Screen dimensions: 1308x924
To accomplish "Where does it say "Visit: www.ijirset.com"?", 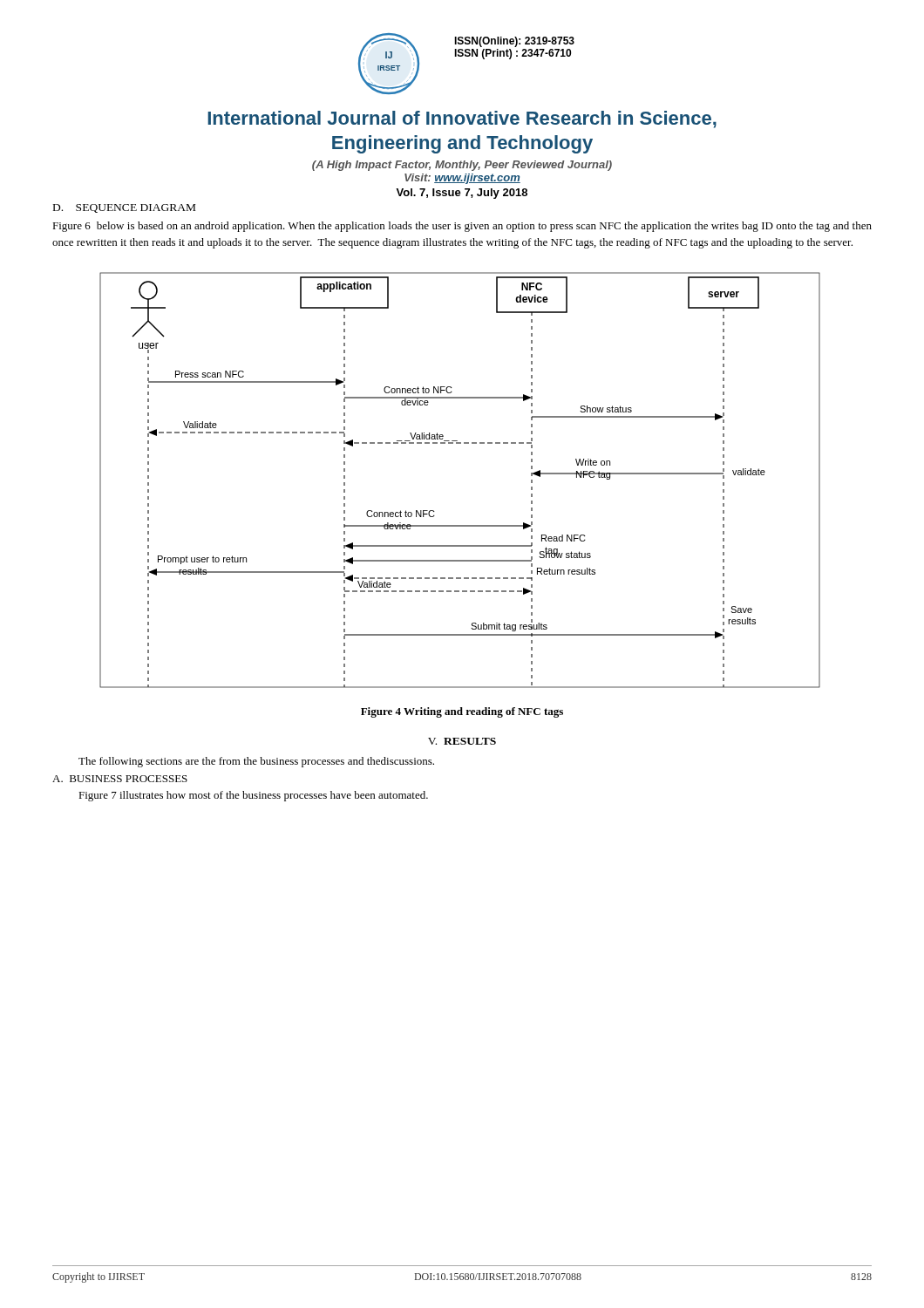I will coord(462,177).
